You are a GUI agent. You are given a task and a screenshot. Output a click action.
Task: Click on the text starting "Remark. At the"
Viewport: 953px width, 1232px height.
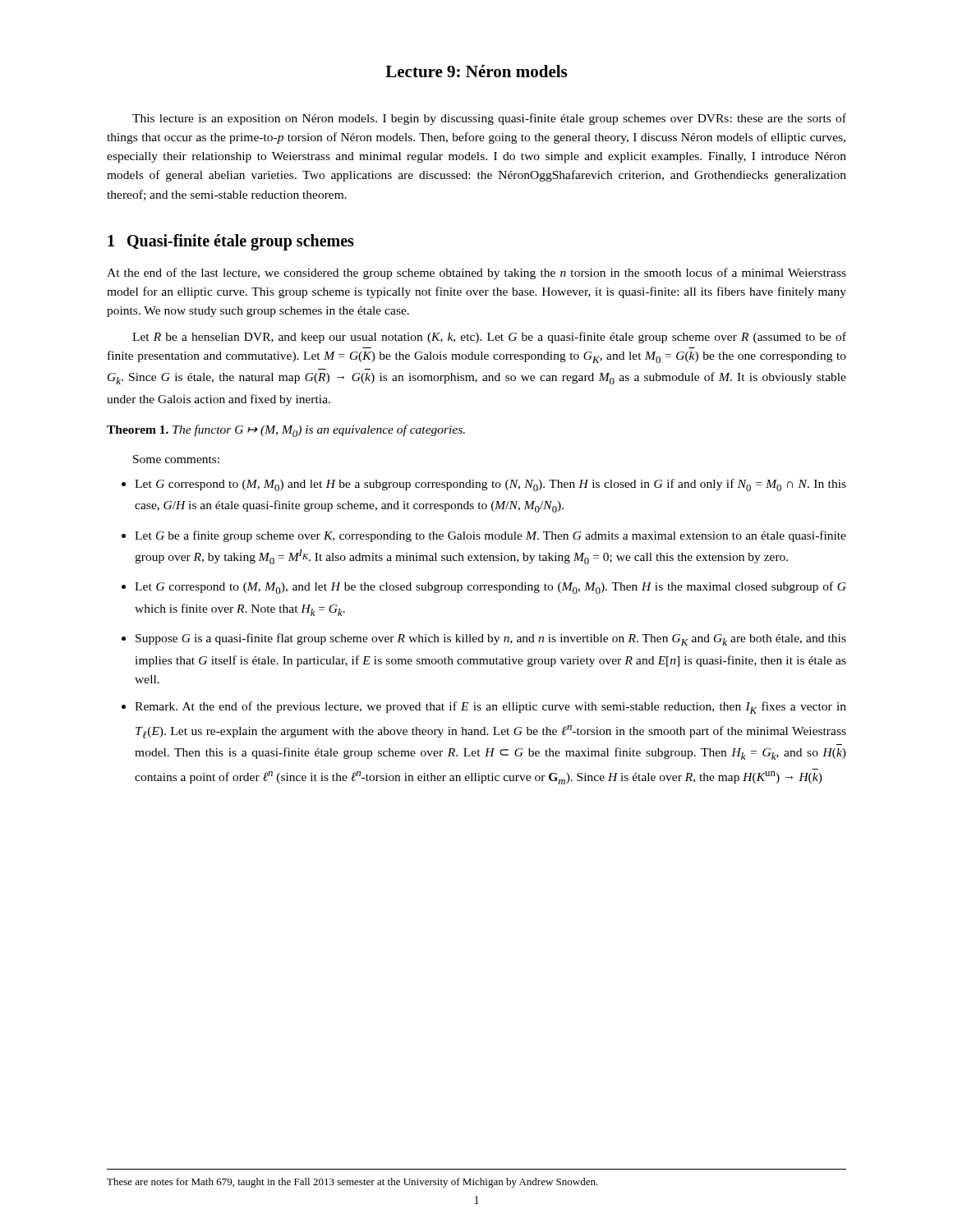point(491,743)
